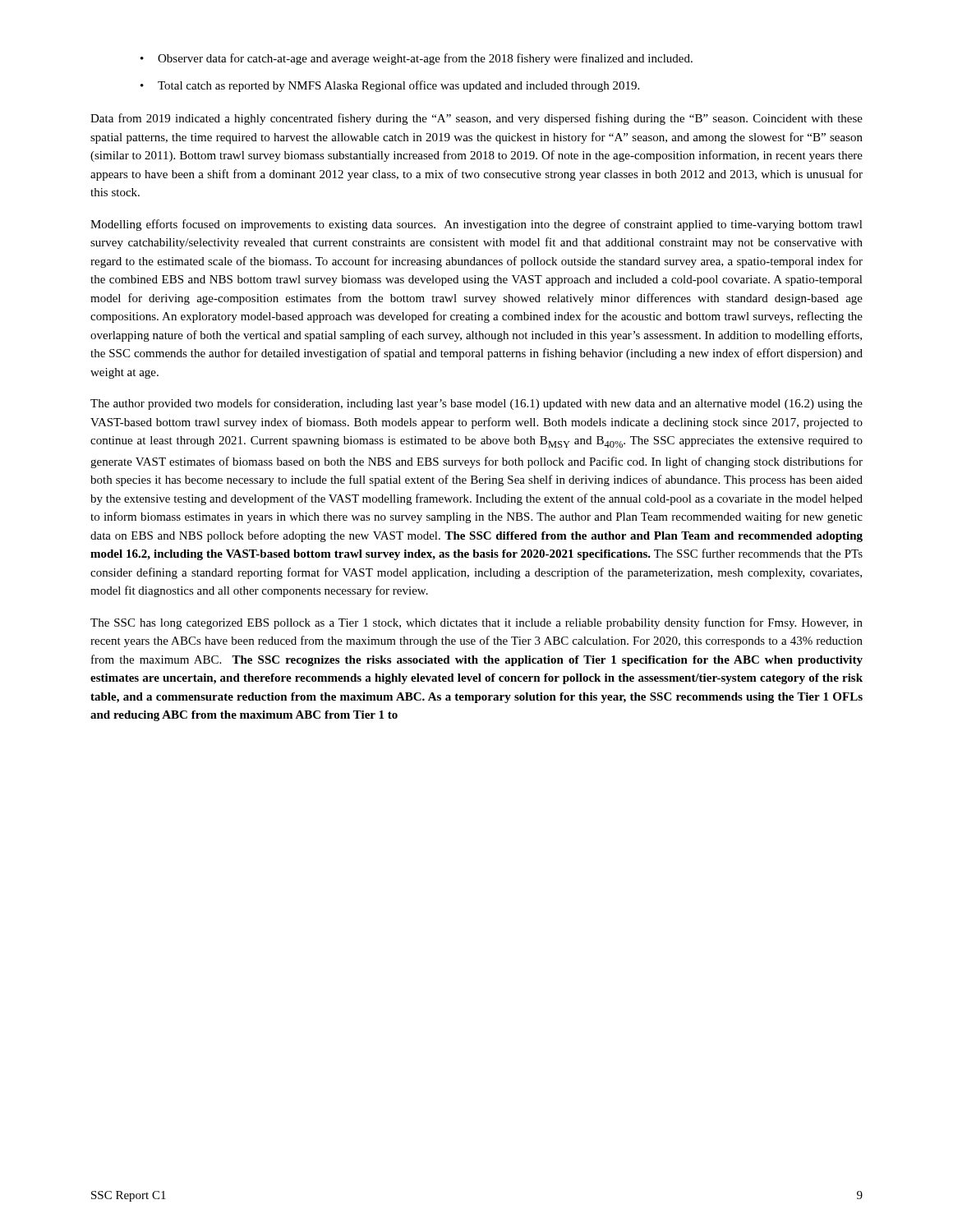This screenshot has width=953, height=1232.
Task: Find the block on this page that starts "• Observer data for catch-at-age and average weight-at-age"
Action: [x=416, y=59]
